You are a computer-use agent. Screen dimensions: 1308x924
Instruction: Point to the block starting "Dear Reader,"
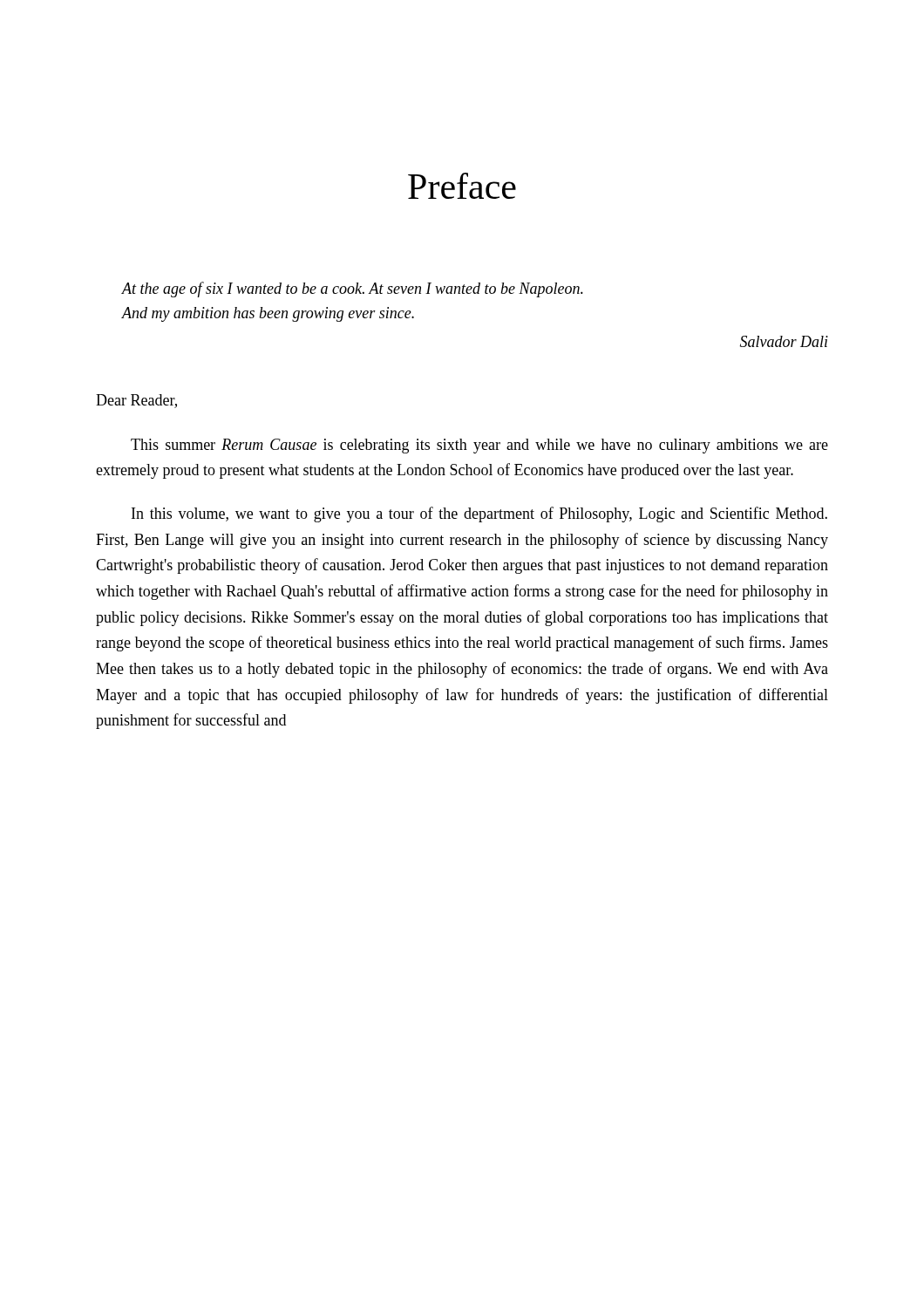pyautogui.click(x=137, y=400)
